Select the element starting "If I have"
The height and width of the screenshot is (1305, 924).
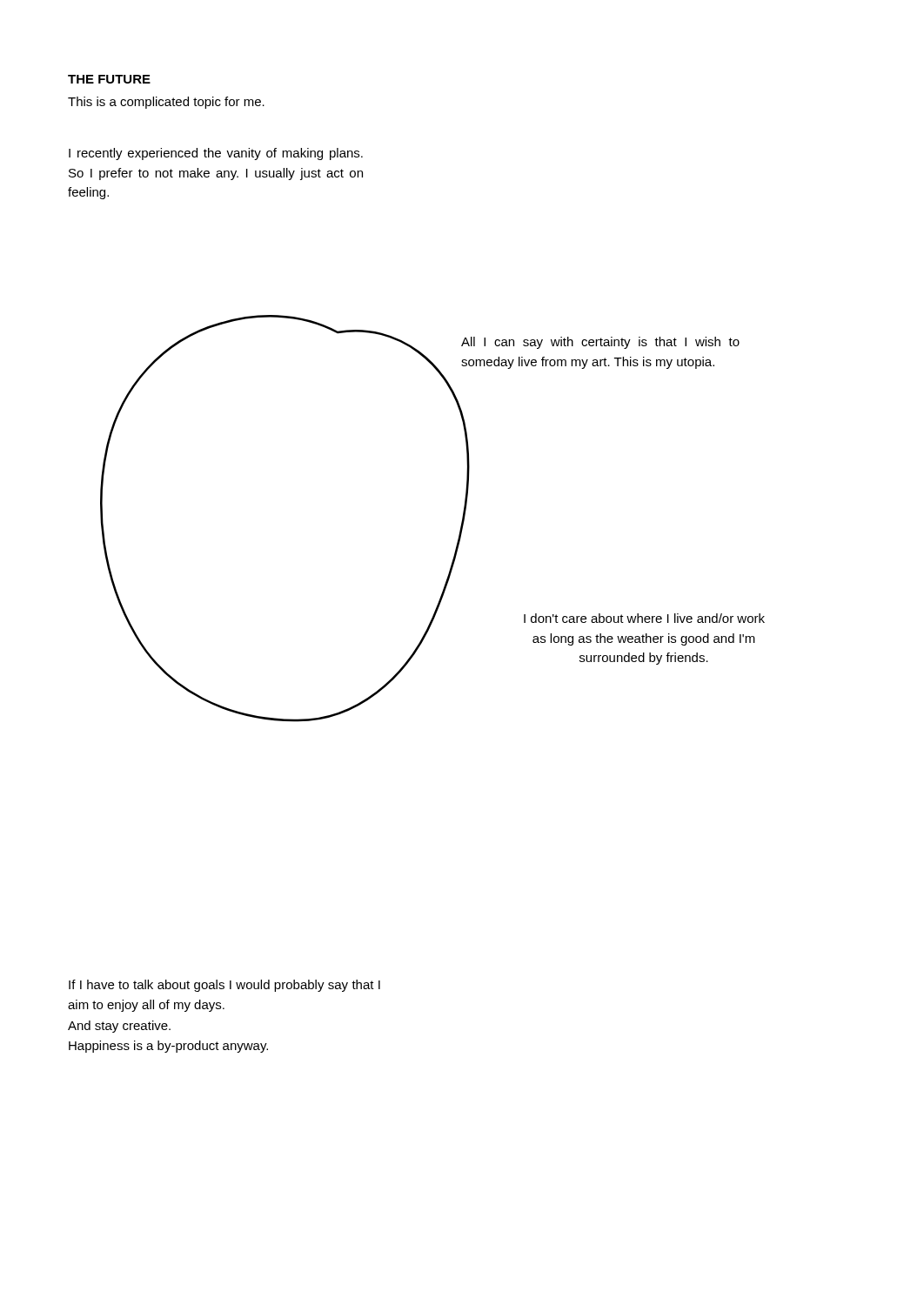(224, 1015)
